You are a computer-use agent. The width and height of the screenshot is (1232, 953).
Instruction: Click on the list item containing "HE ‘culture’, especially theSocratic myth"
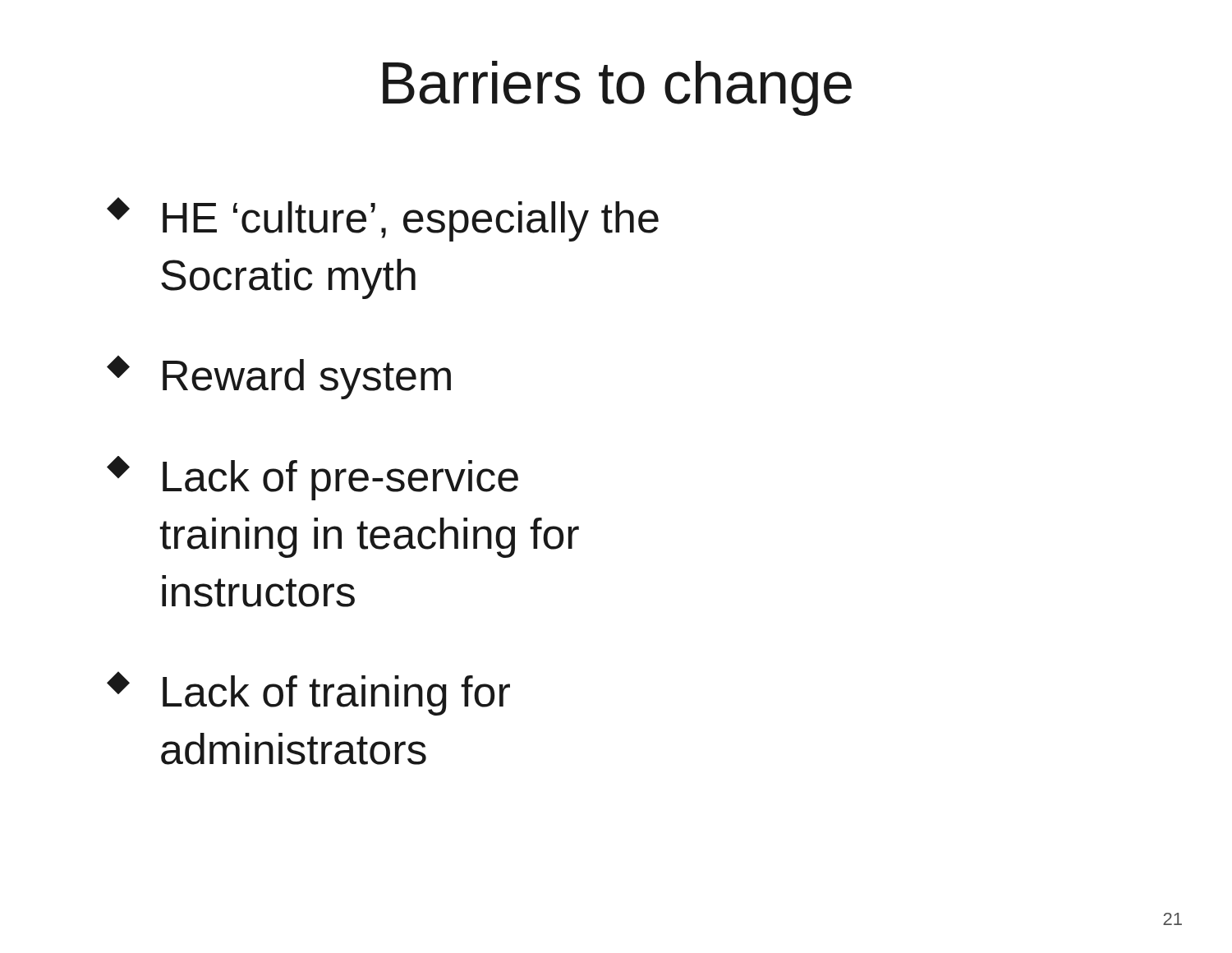[x=384, y=247]
